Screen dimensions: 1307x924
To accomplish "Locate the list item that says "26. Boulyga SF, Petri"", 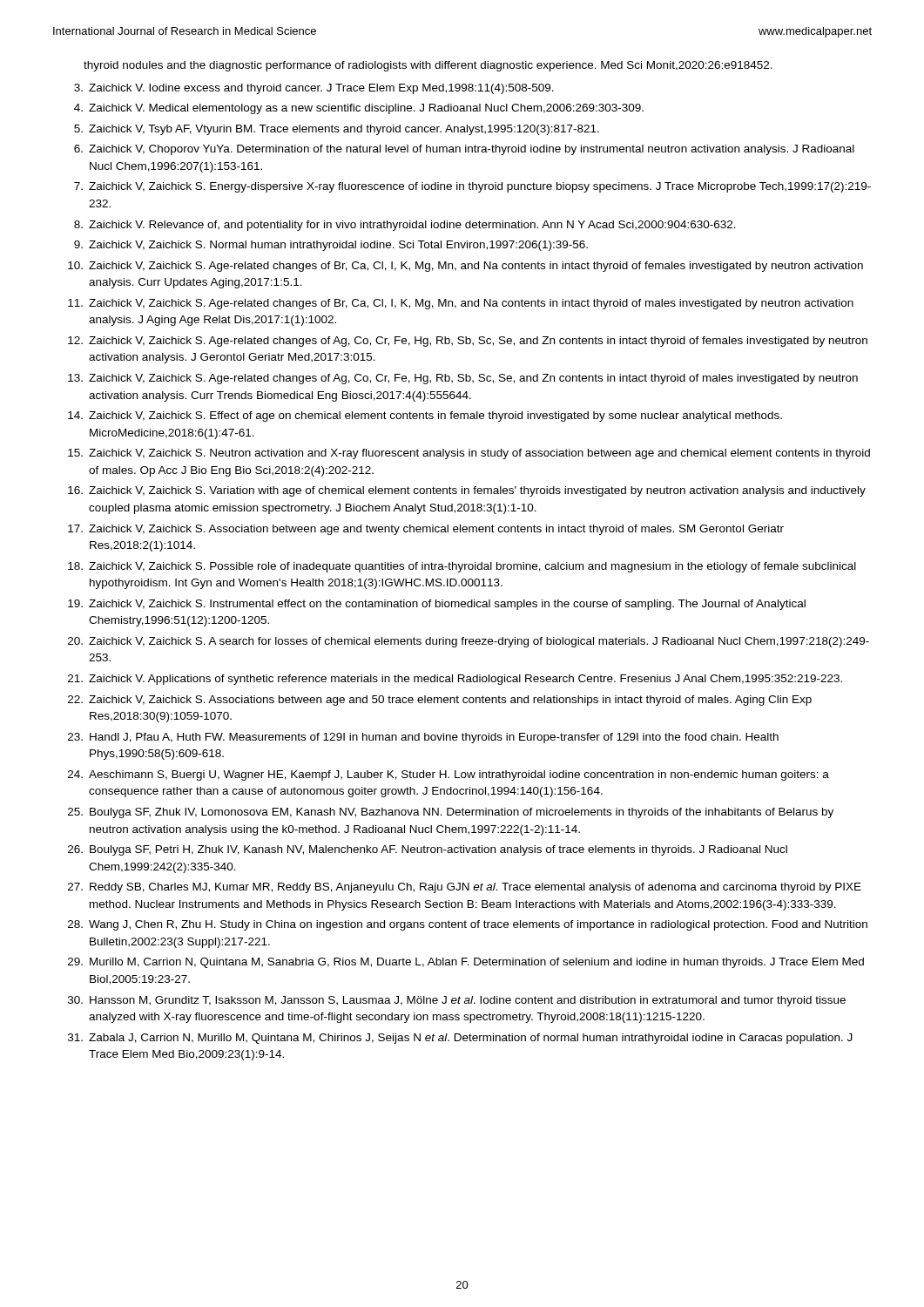I will pyautogui.click(x=462, y=858).
